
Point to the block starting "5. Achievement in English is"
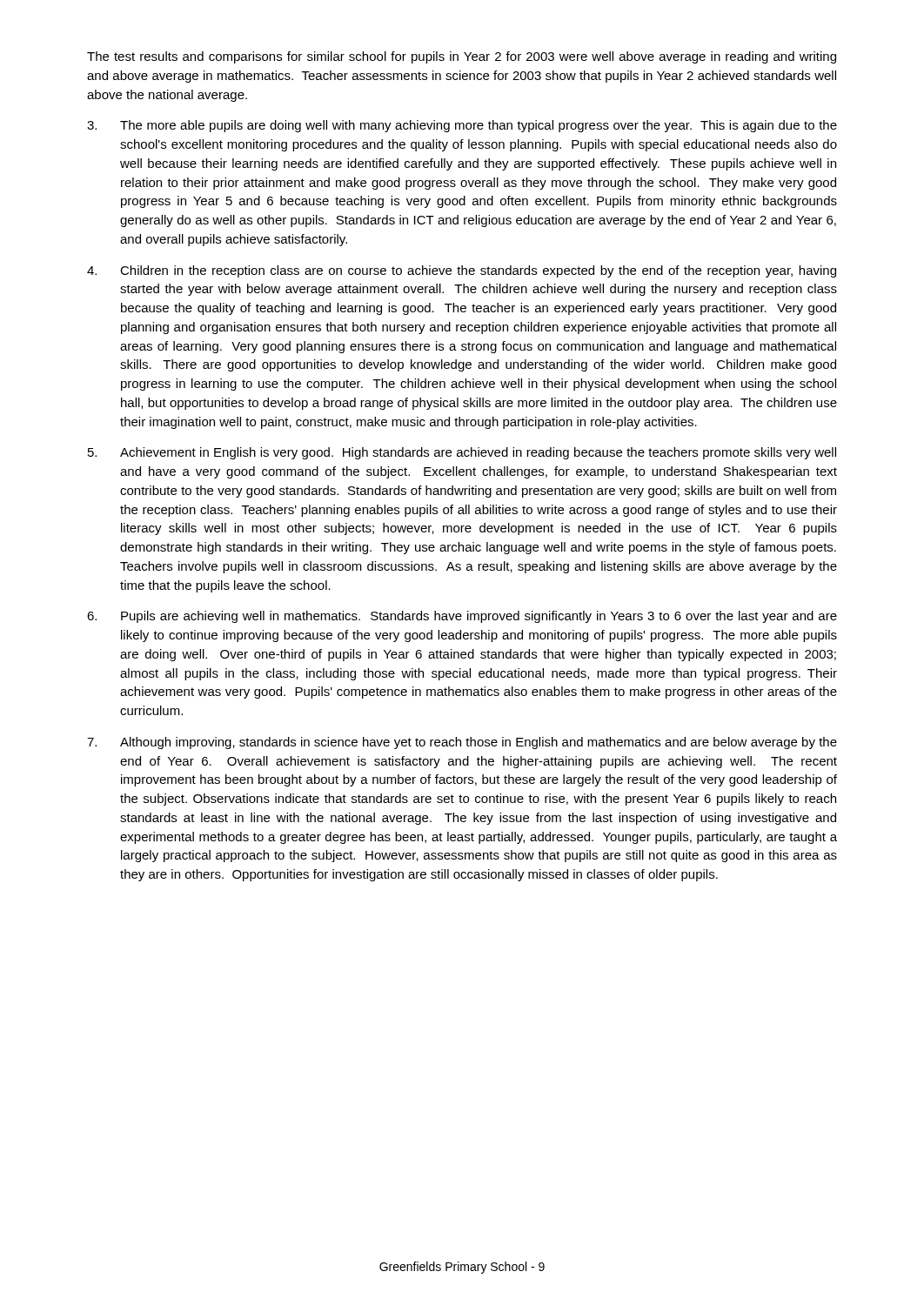point(462,519)
